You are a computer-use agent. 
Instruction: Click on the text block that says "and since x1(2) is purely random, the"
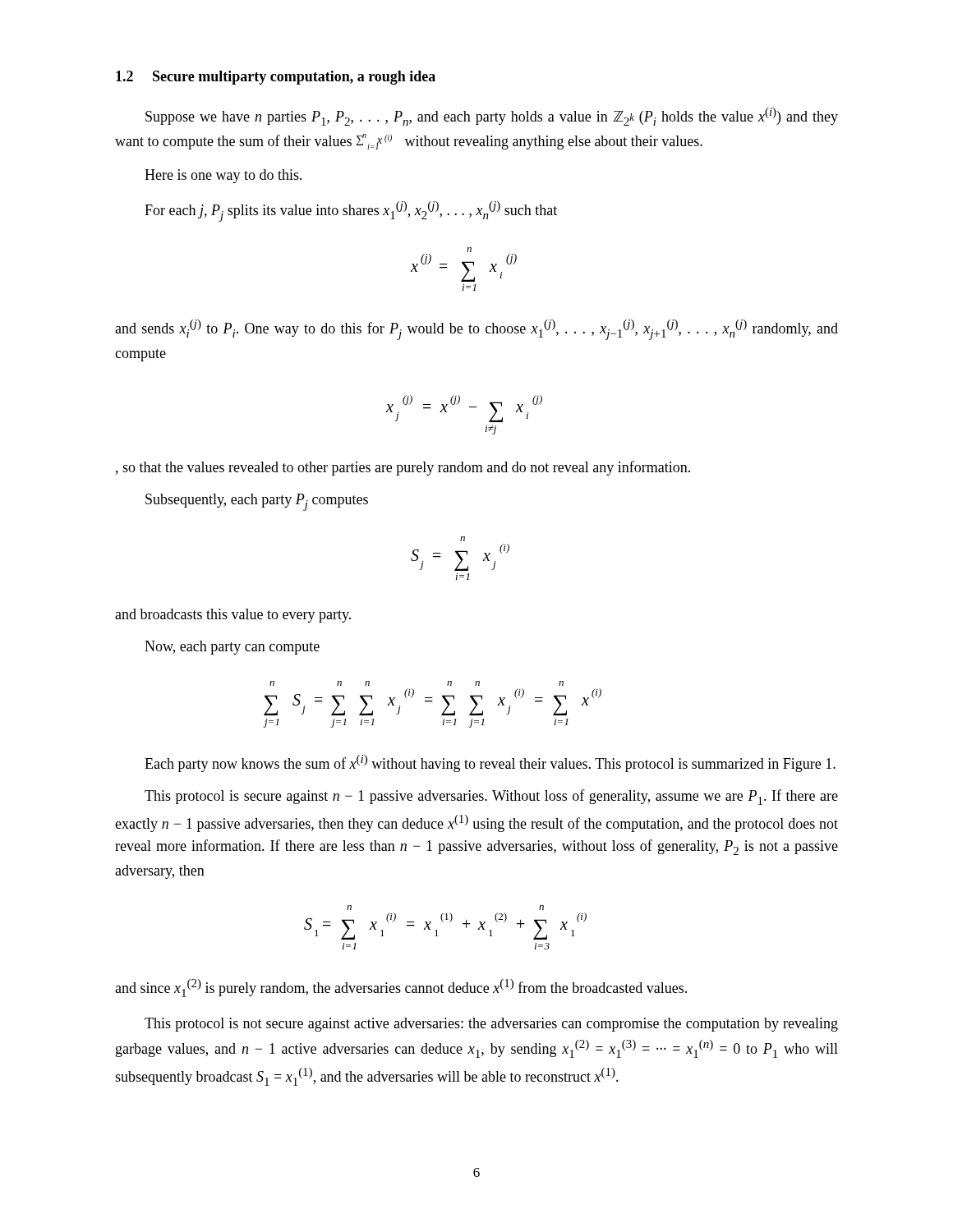click(401, 988)
